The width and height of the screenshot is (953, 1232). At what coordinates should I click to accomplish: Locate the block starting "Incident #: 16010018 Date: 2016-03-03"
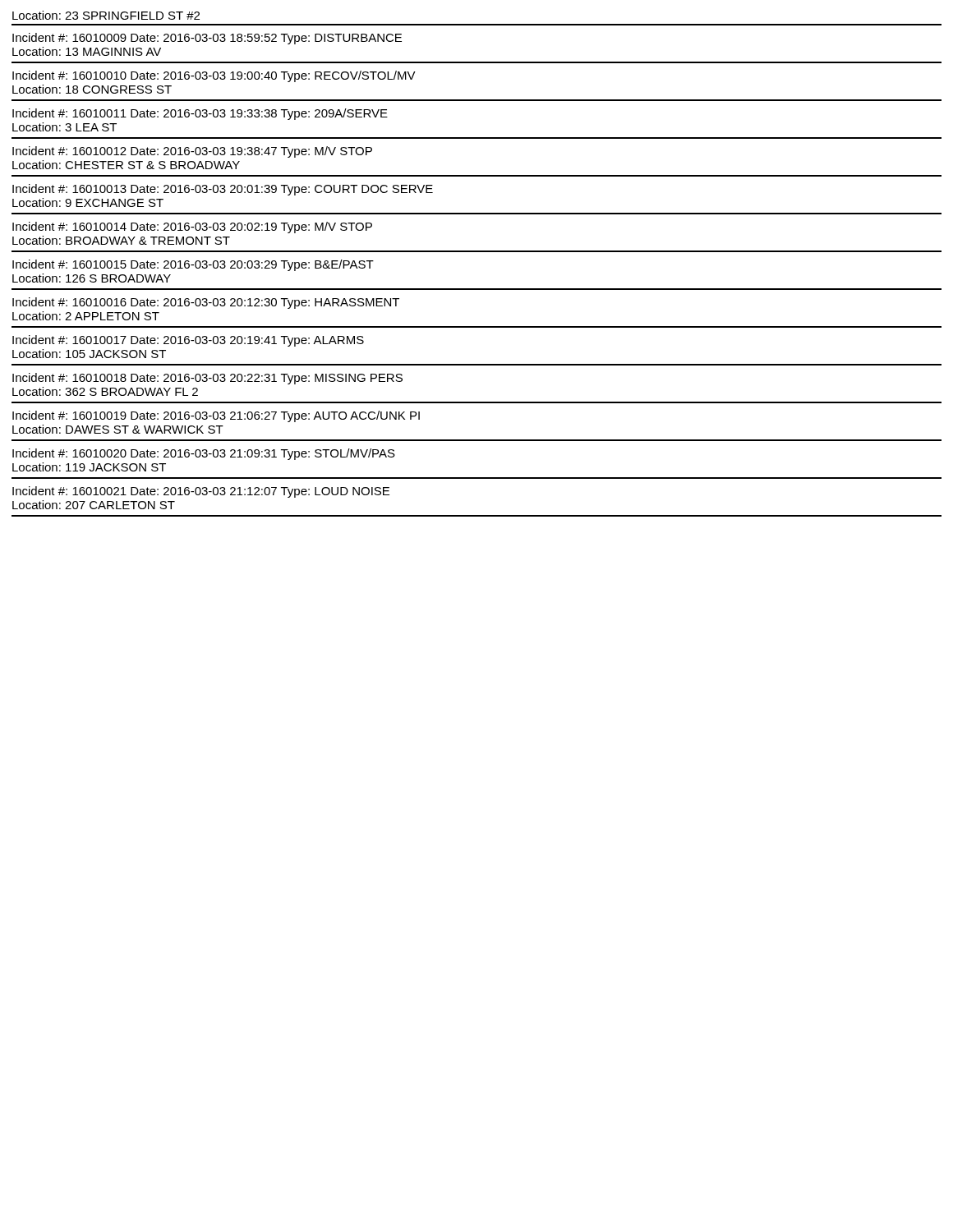coord(207,379)
